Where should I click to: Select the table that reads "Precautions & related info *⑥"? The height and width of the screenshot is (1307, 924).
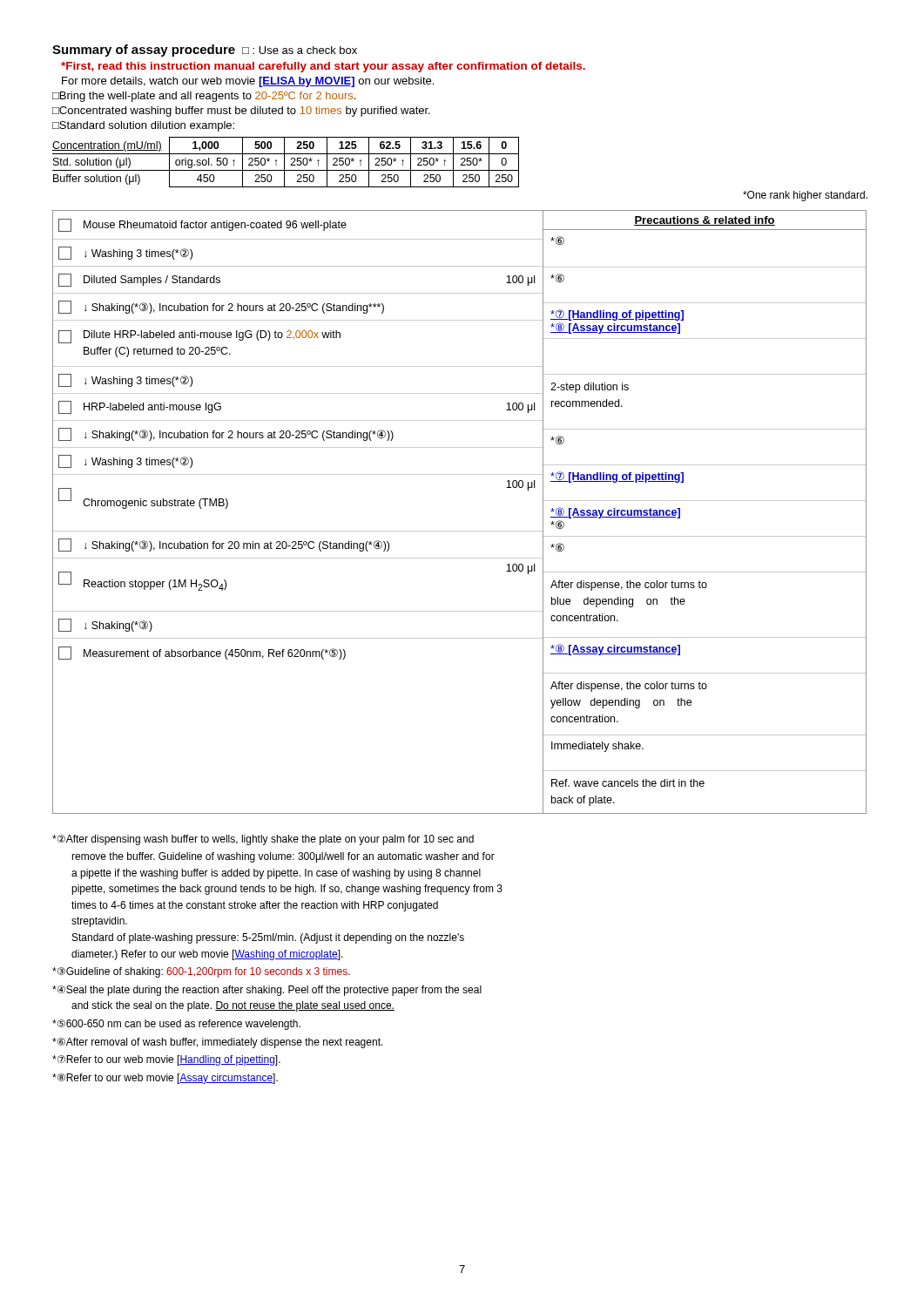pos(705,512)
